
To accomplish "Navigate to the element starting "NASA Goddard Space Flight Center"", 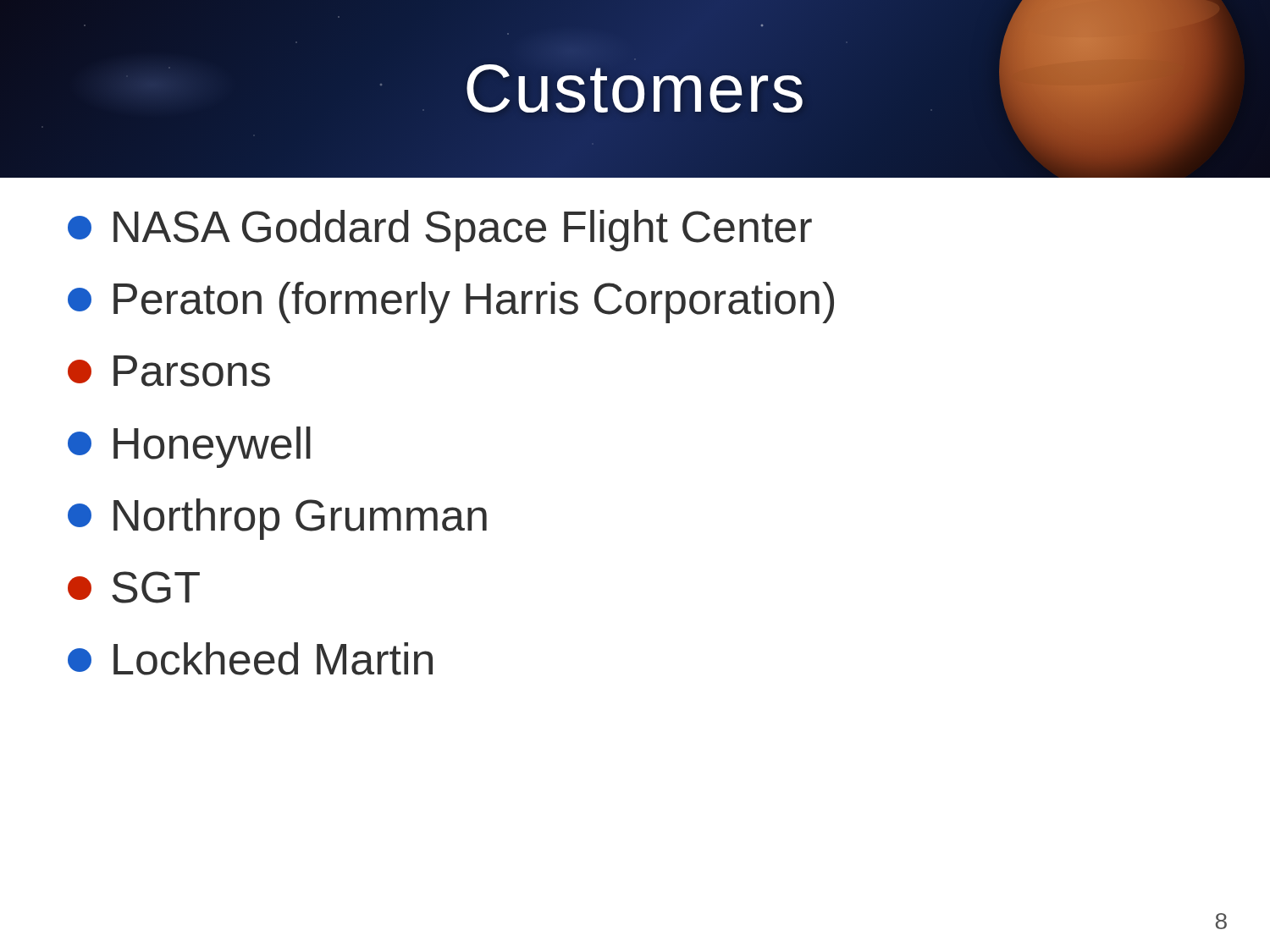I will pyautogui.click(x=440, y=227).
